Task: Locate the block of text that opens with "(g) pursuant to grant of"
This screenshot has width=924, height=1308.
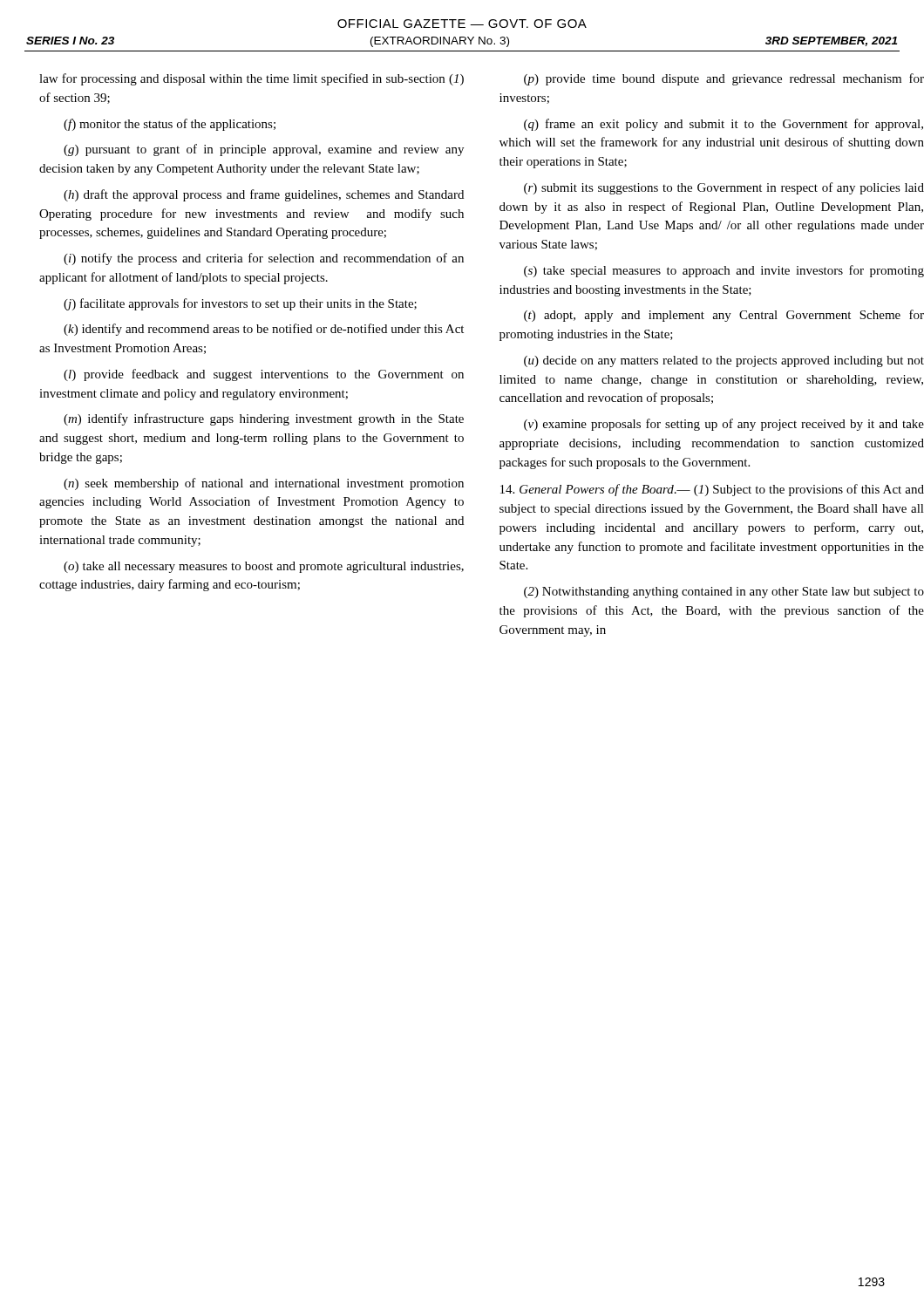Action: point(252,159)
